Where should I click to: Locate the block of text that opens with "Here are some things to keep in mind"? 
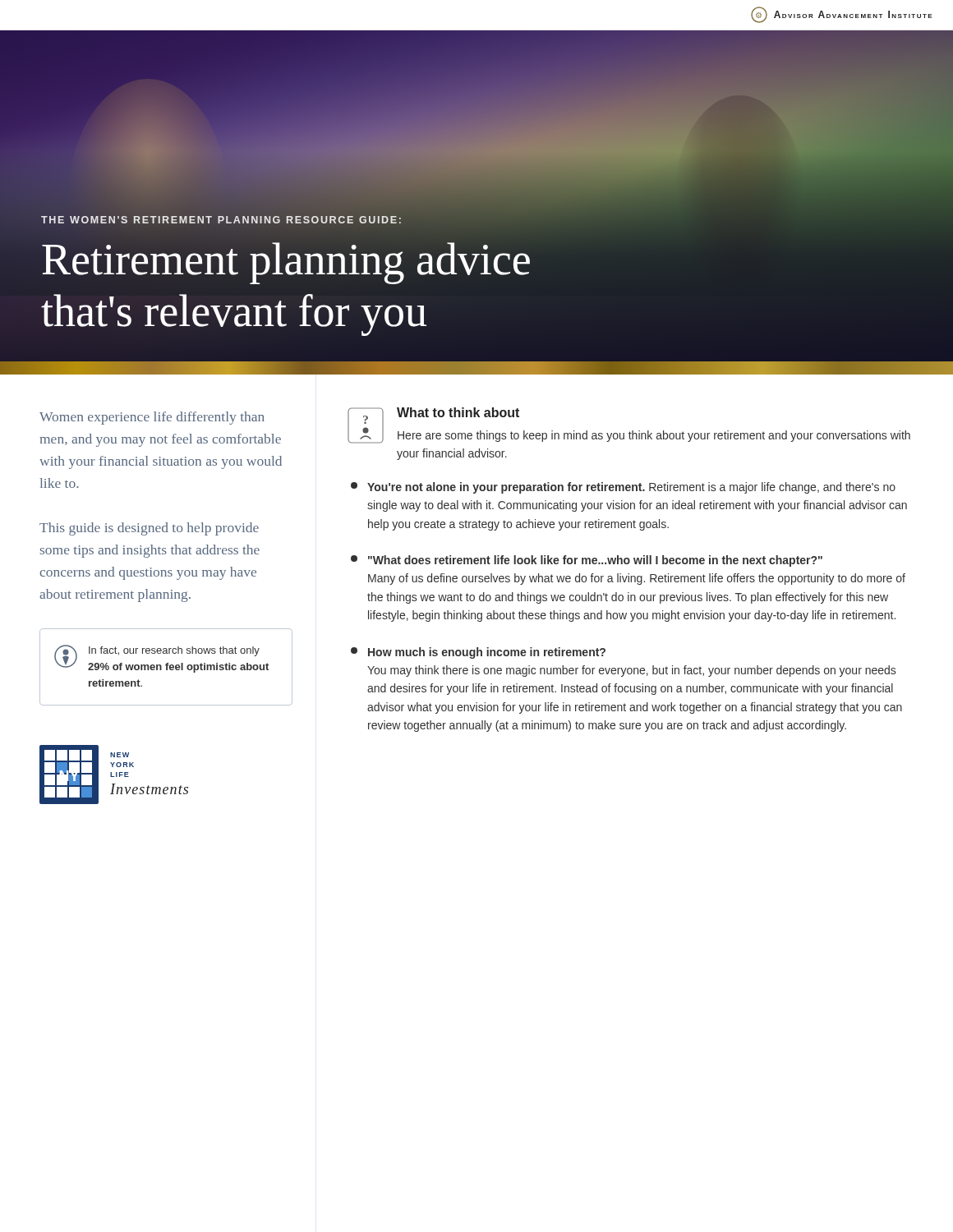click(654, 445)
